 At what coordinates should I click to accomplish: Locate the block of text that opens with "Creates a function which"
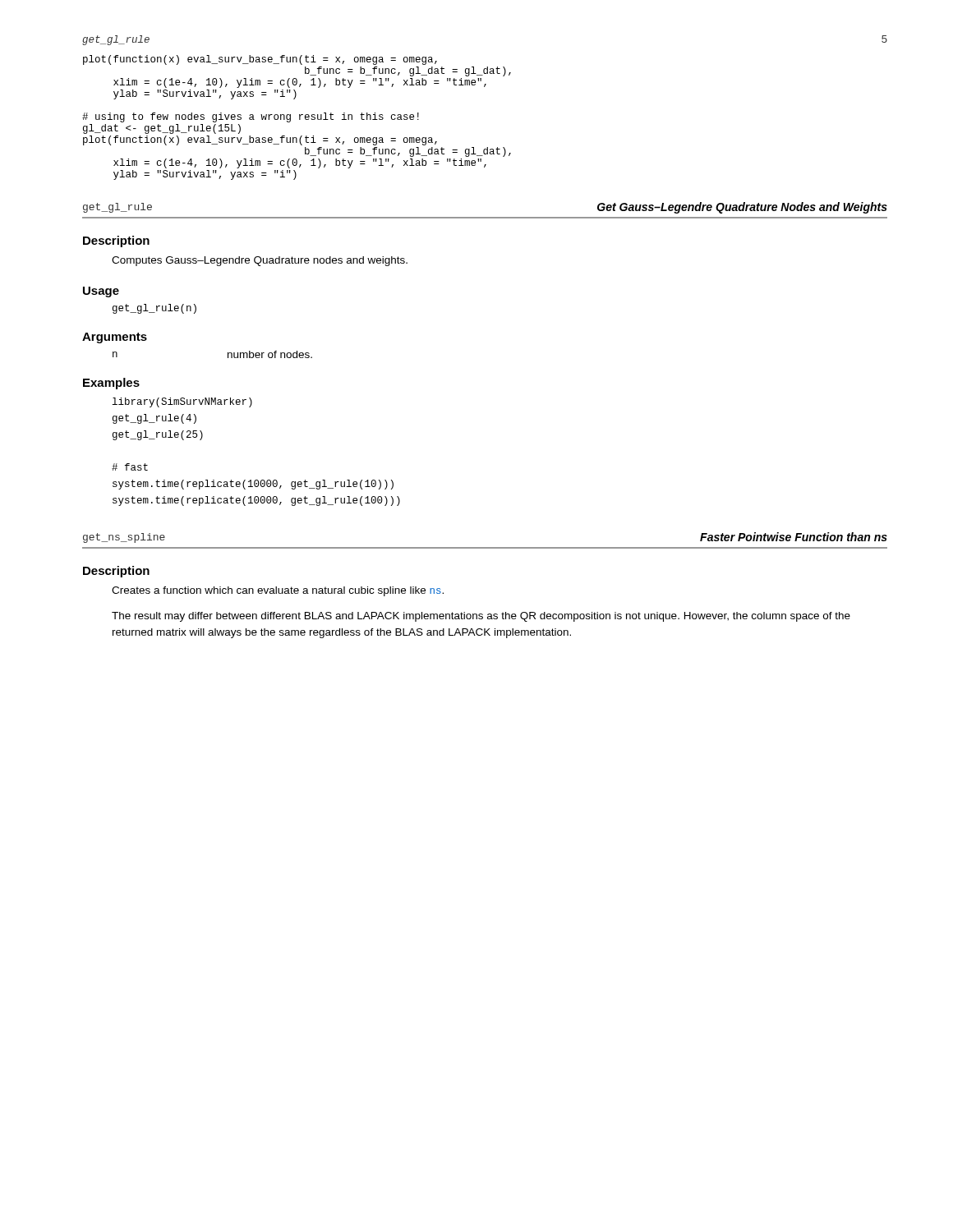coord(278,591)
